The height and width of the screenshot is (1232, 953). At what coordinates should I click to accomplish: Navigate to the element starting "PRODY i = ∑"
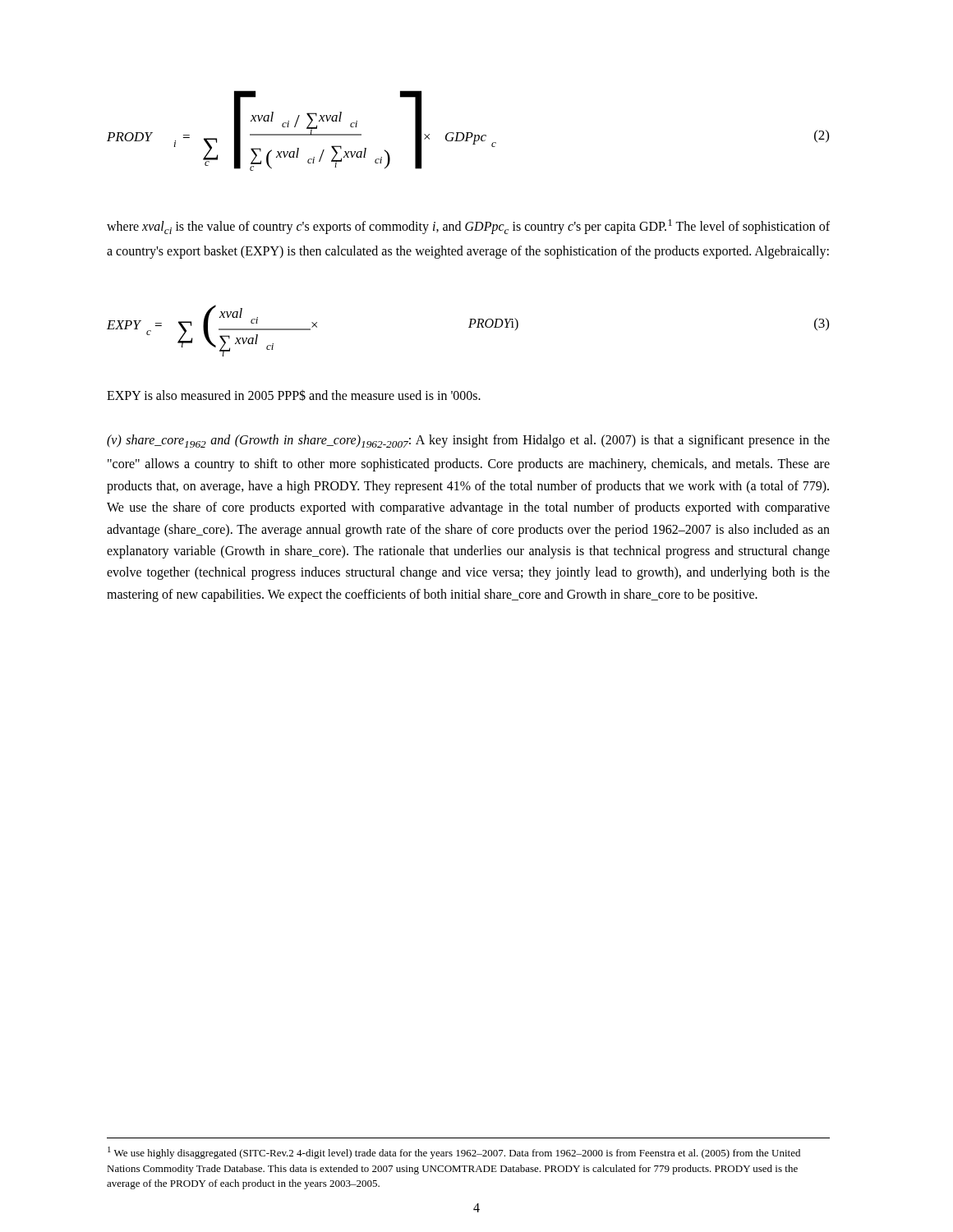click(x=468, y=136)
